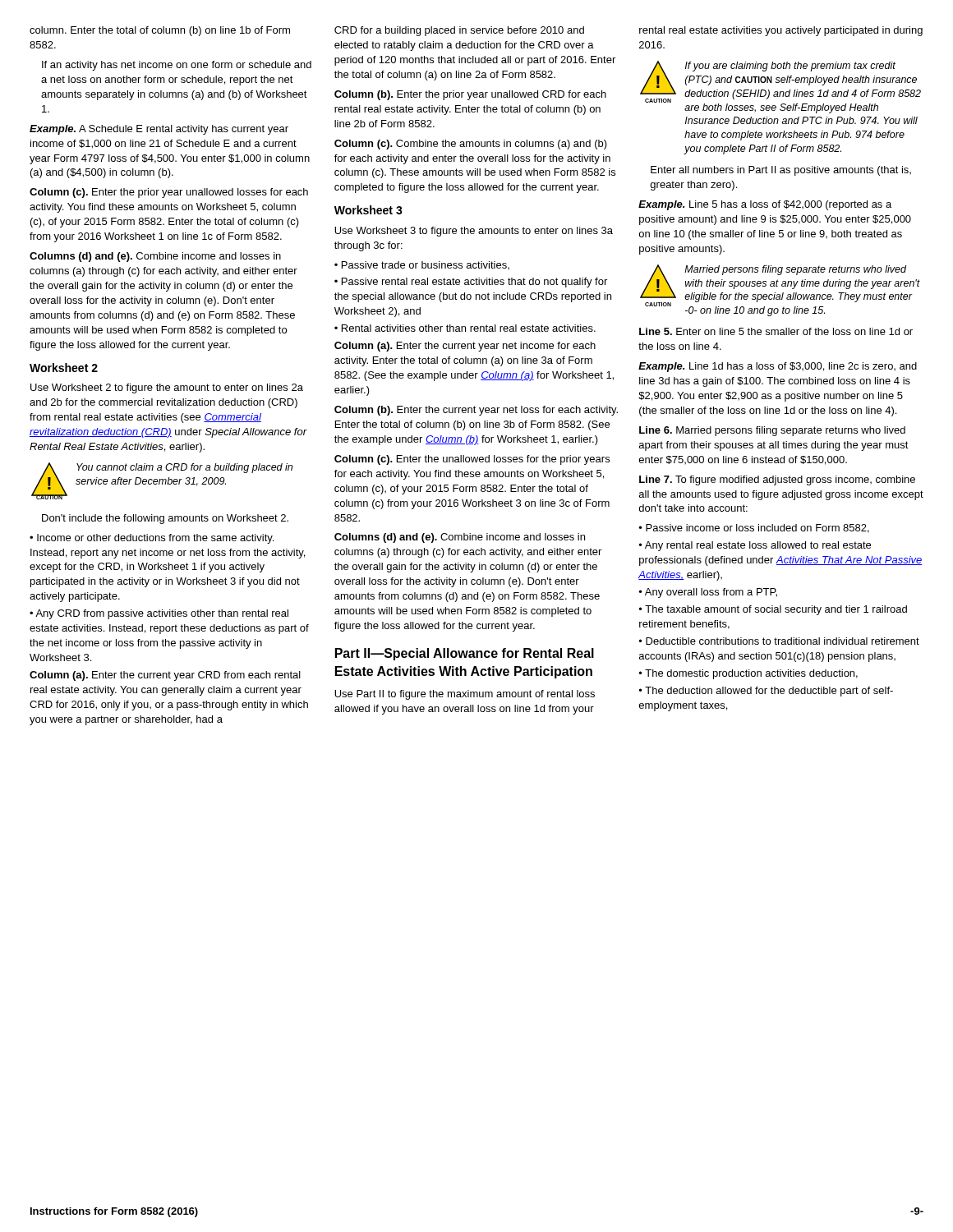Screen dimensions: 1232x953
Task: Click on the passage starting "Passive income or loss included"
Action: [781, 528]
